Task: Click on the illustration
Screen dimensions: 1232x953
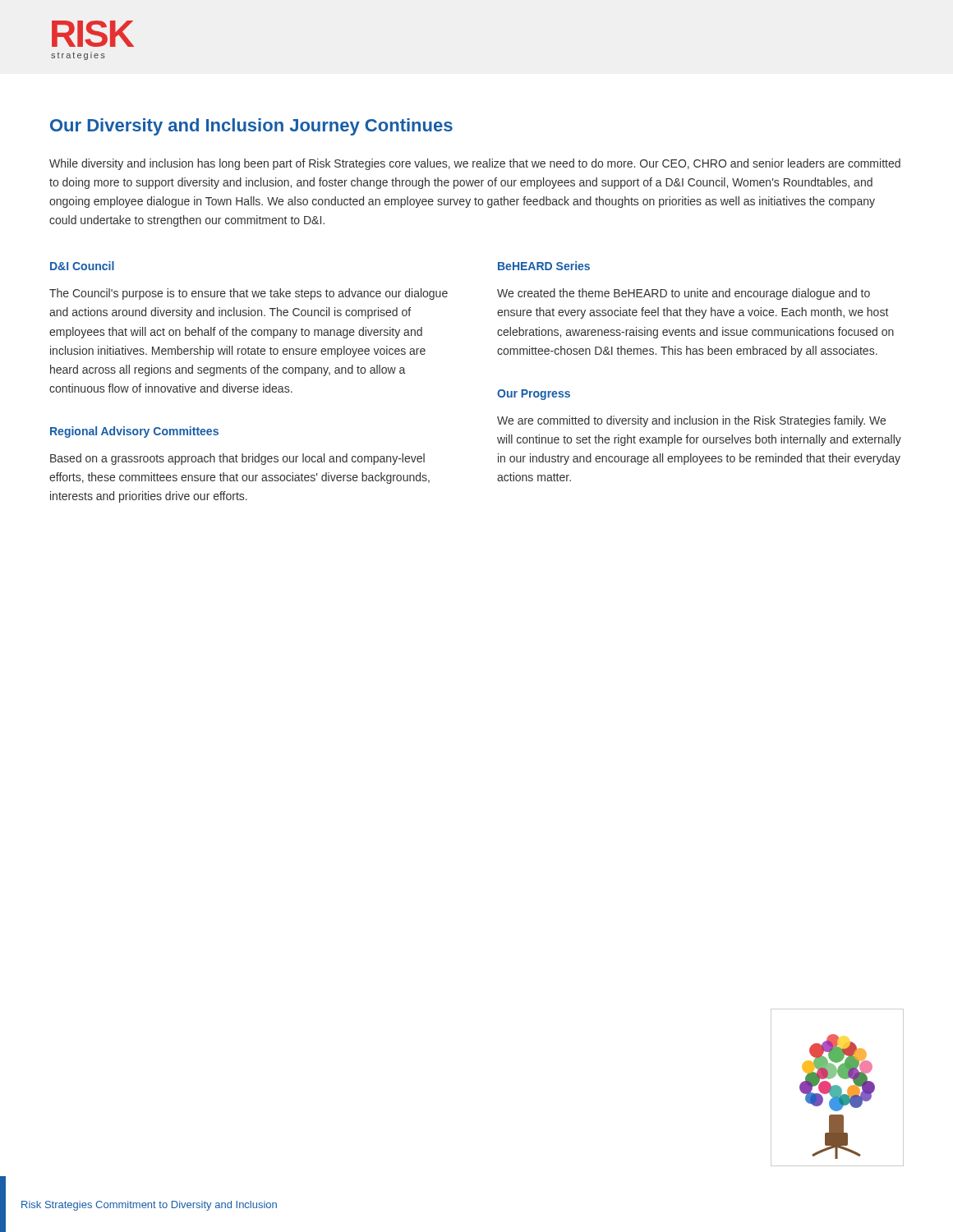Action: coord(837,1087)
